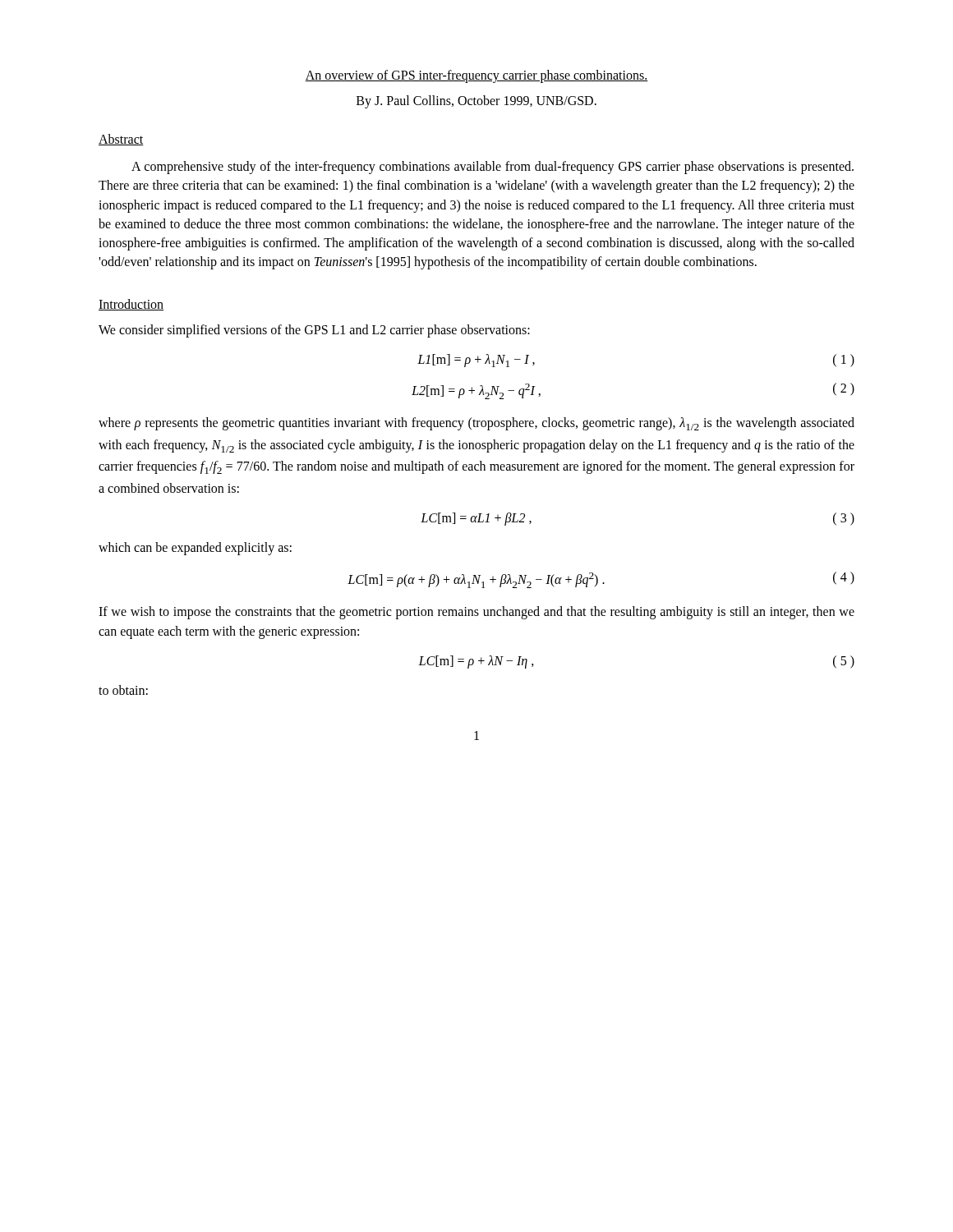The height and width of the screenshot is (1232, 953).
Task: Click on the passage starting "LC[m] = ρ + λN − Iη ,"
Action: (x=470, y=662)
